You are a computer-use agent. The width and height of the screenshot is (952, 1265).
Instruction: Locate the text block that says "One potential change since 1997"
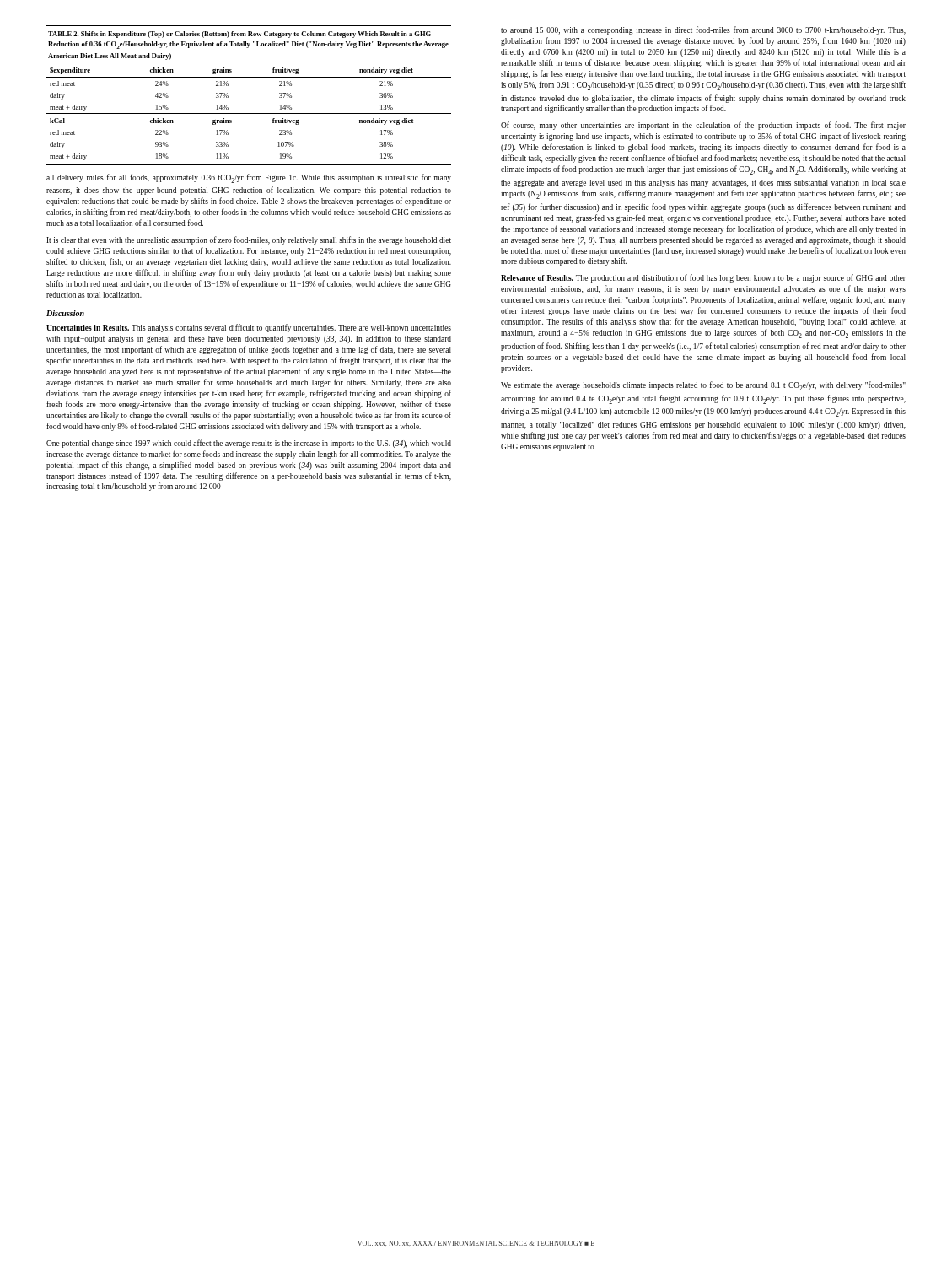(249, 465)
